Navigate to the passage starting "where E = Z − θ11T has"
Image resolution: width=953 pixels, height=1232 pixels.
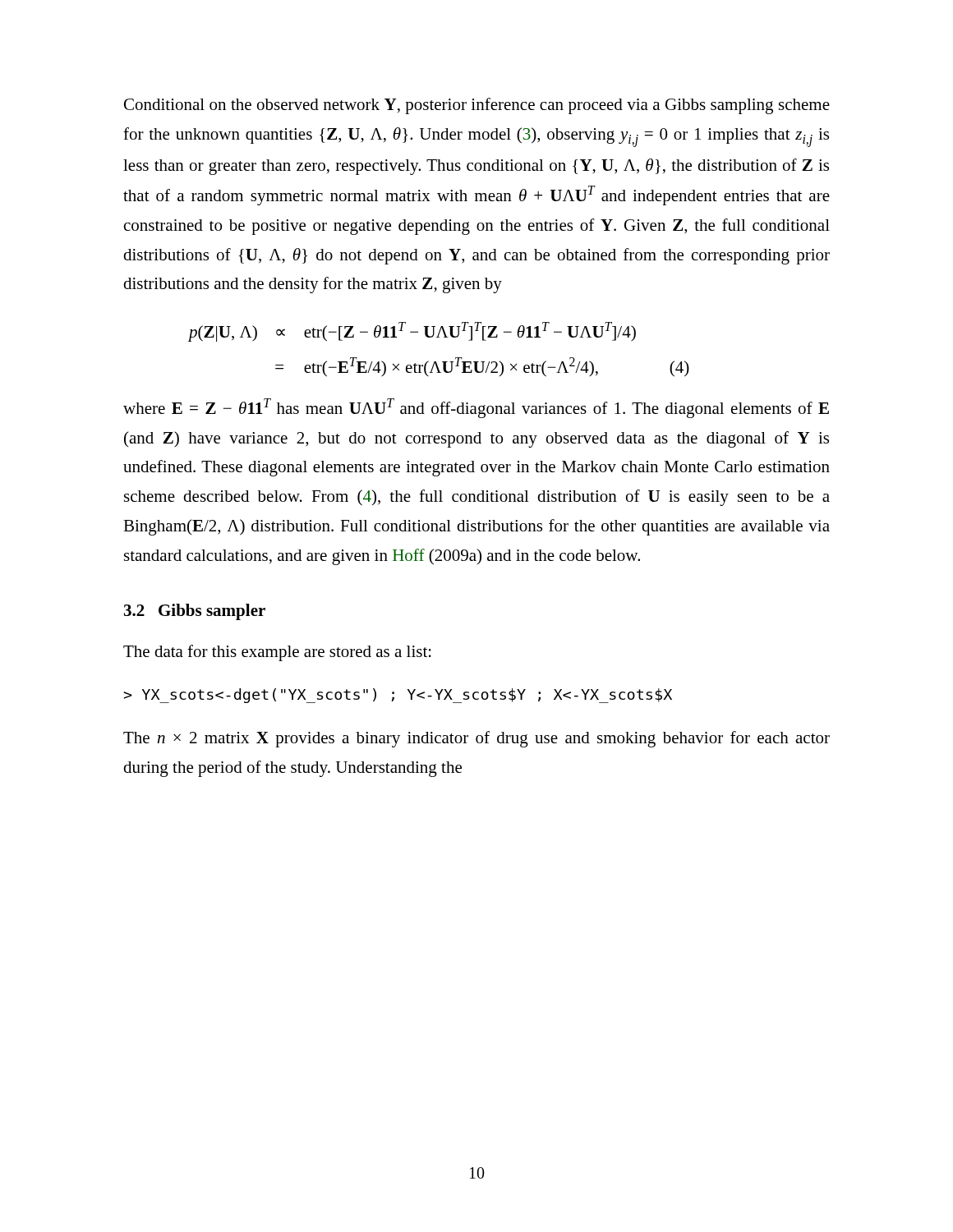[x=476, y=481]
